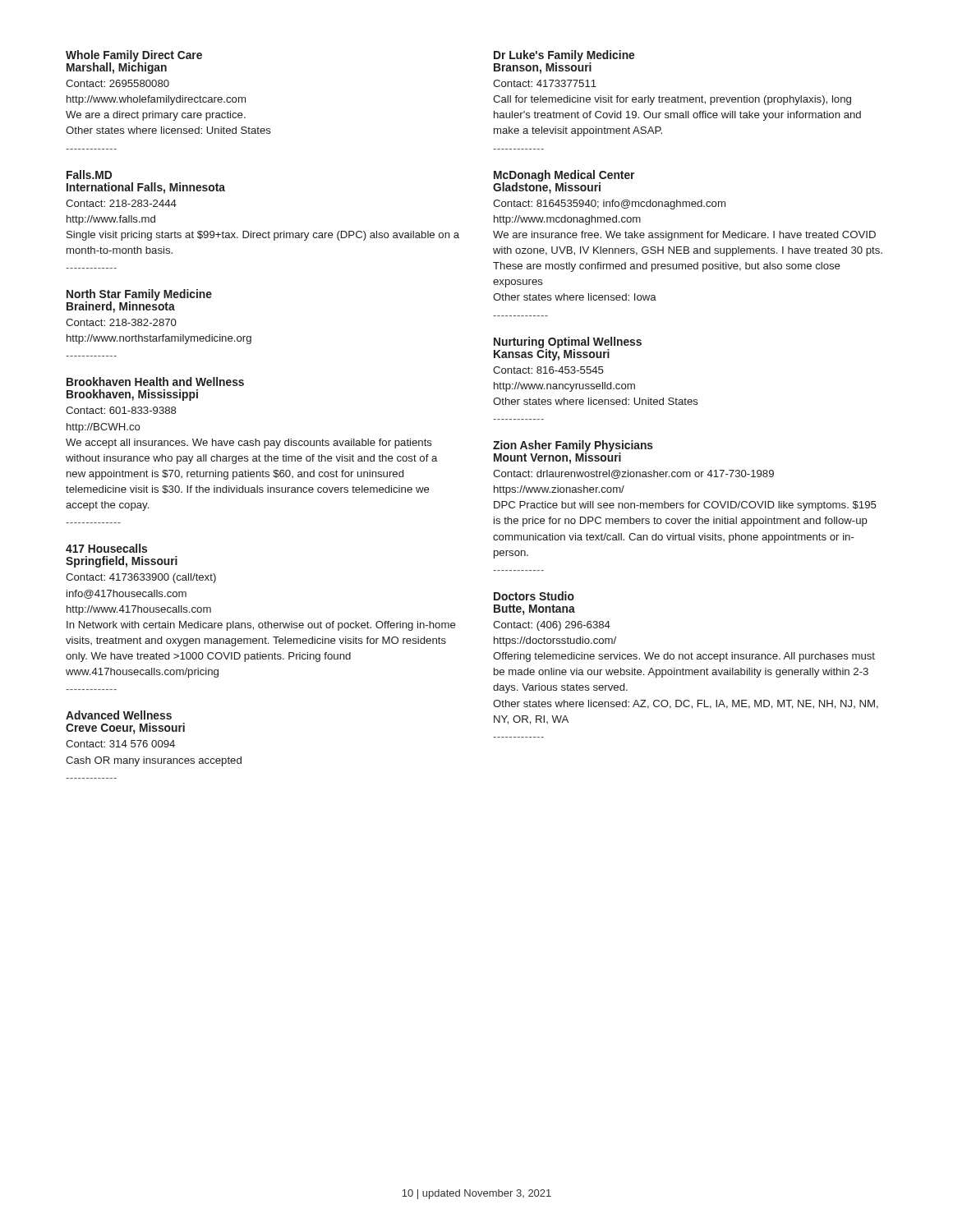Click on the list item that reads "Whole Family Direct Care Marshall, Michigan Contact: 2695580080"
This screenshot has height=1232, width=953.
point(134,62)
